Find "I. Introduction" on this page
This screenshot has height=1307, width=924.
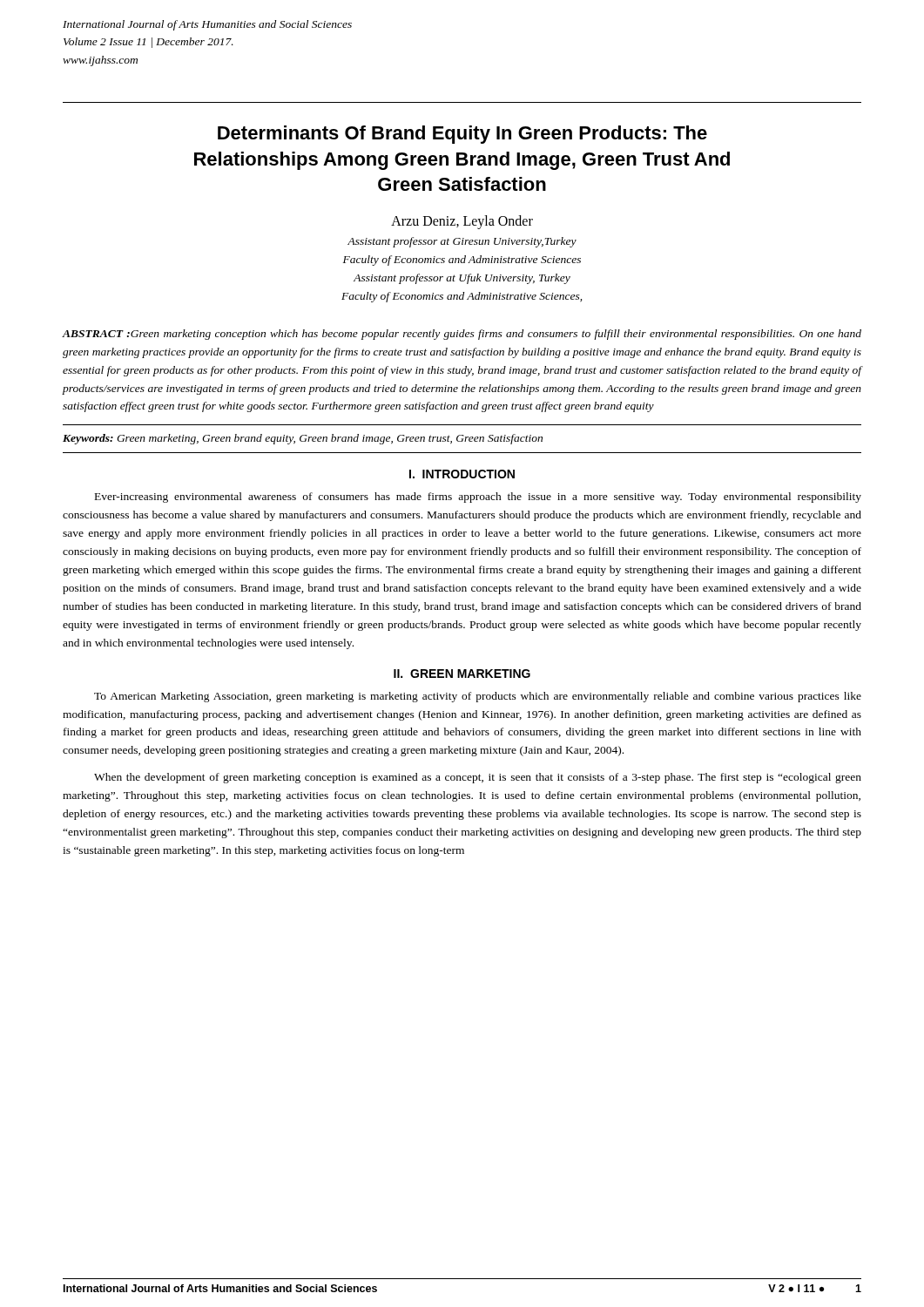(x=462, y=474)
